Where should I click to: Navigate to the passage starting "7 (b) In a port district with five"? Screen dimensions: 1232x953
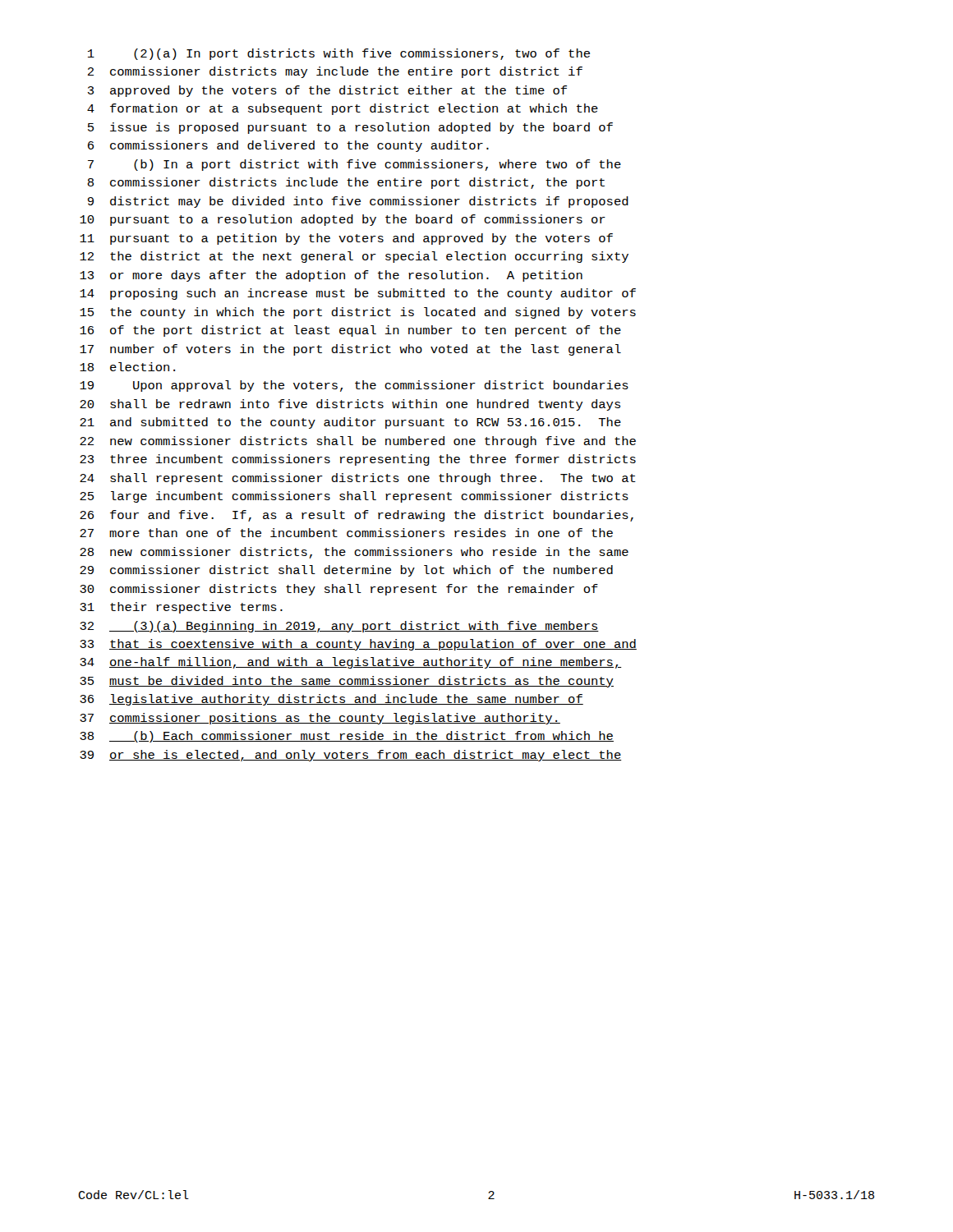[476, 267]
